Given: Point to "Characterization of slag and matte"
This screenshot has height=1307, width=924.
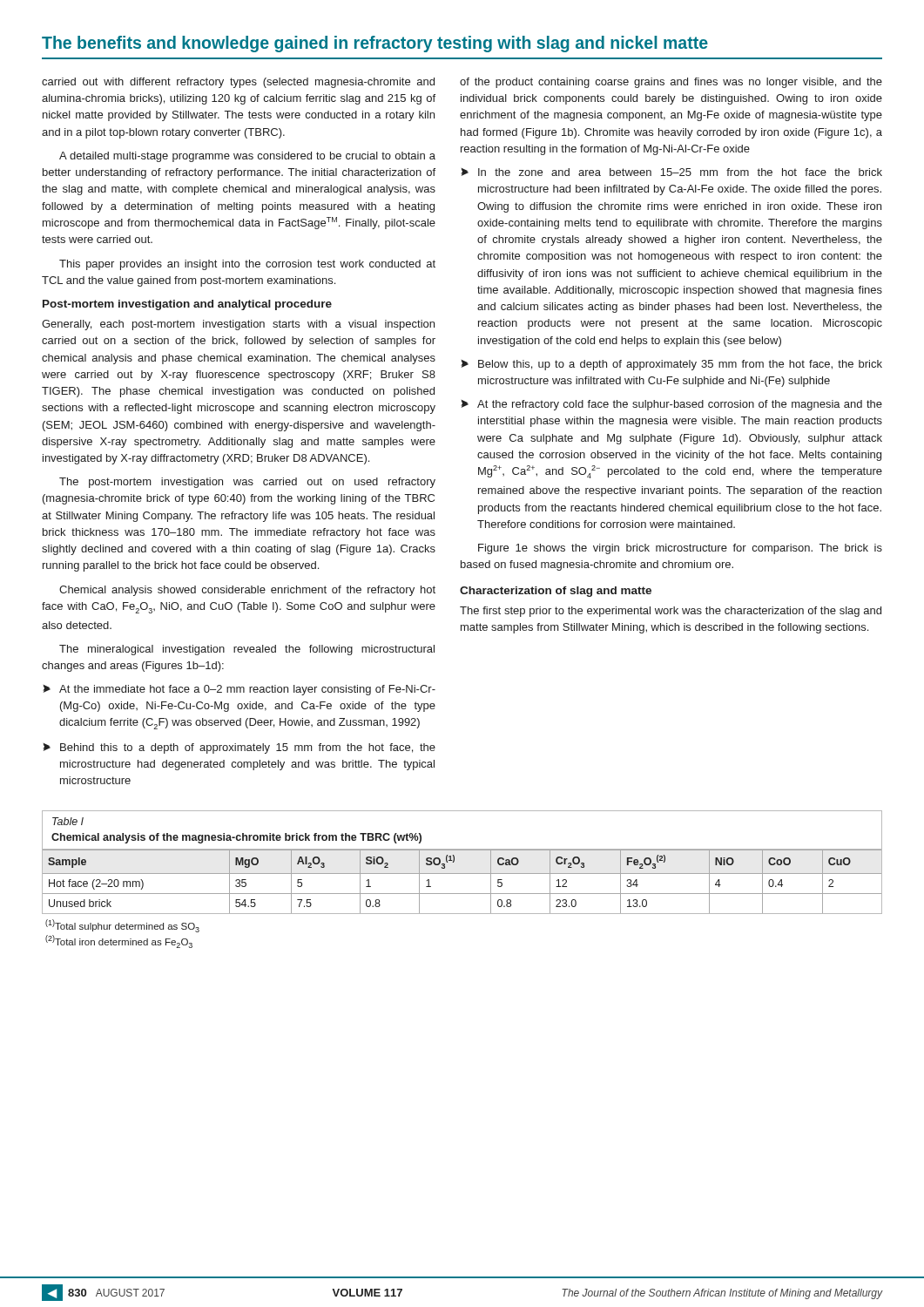Looking at the screenshot, I should [x=556, y=590].
